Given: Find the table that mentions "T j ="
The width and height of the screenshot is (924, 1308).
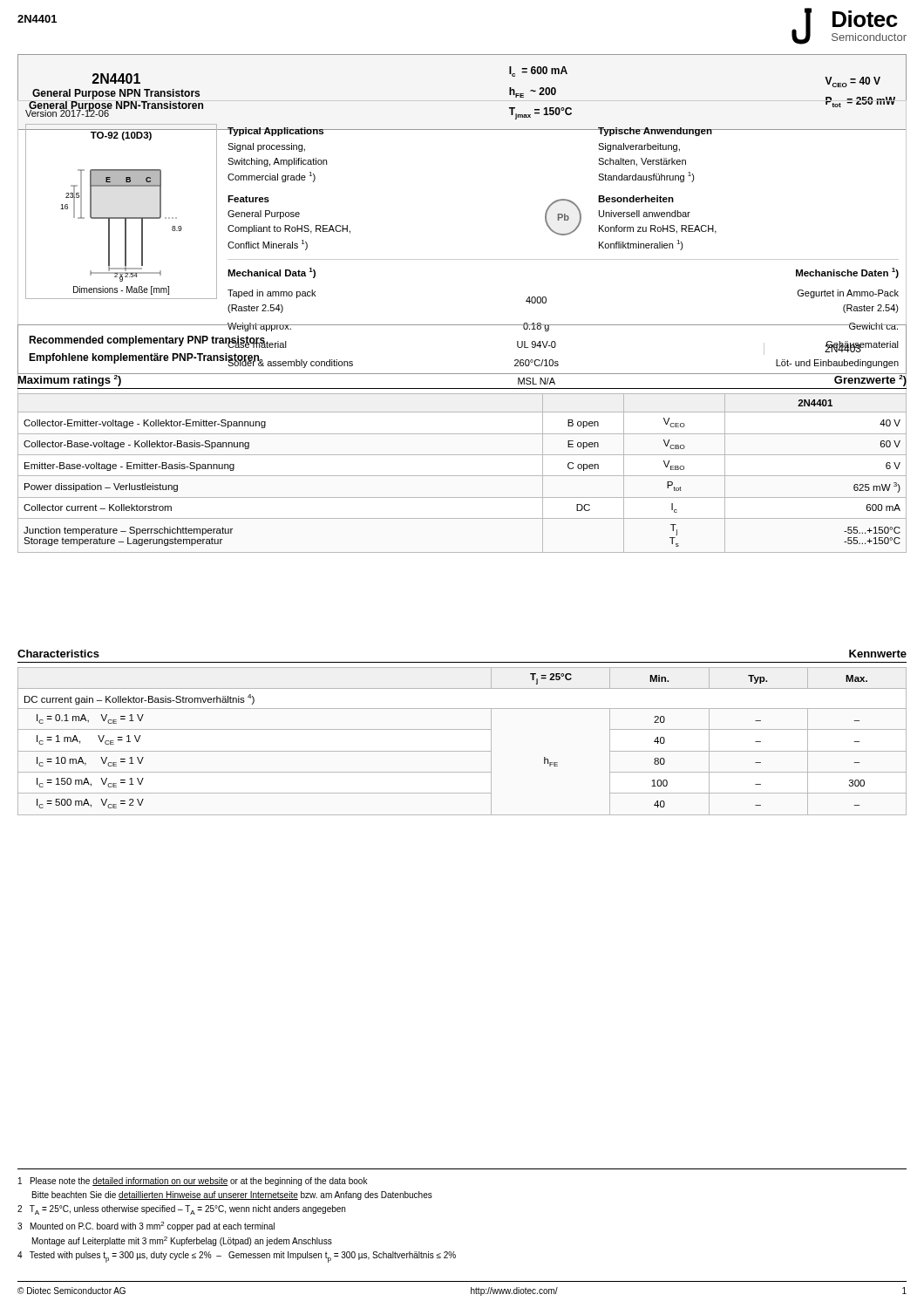Looking at the screenshot, I should point(462,741).
